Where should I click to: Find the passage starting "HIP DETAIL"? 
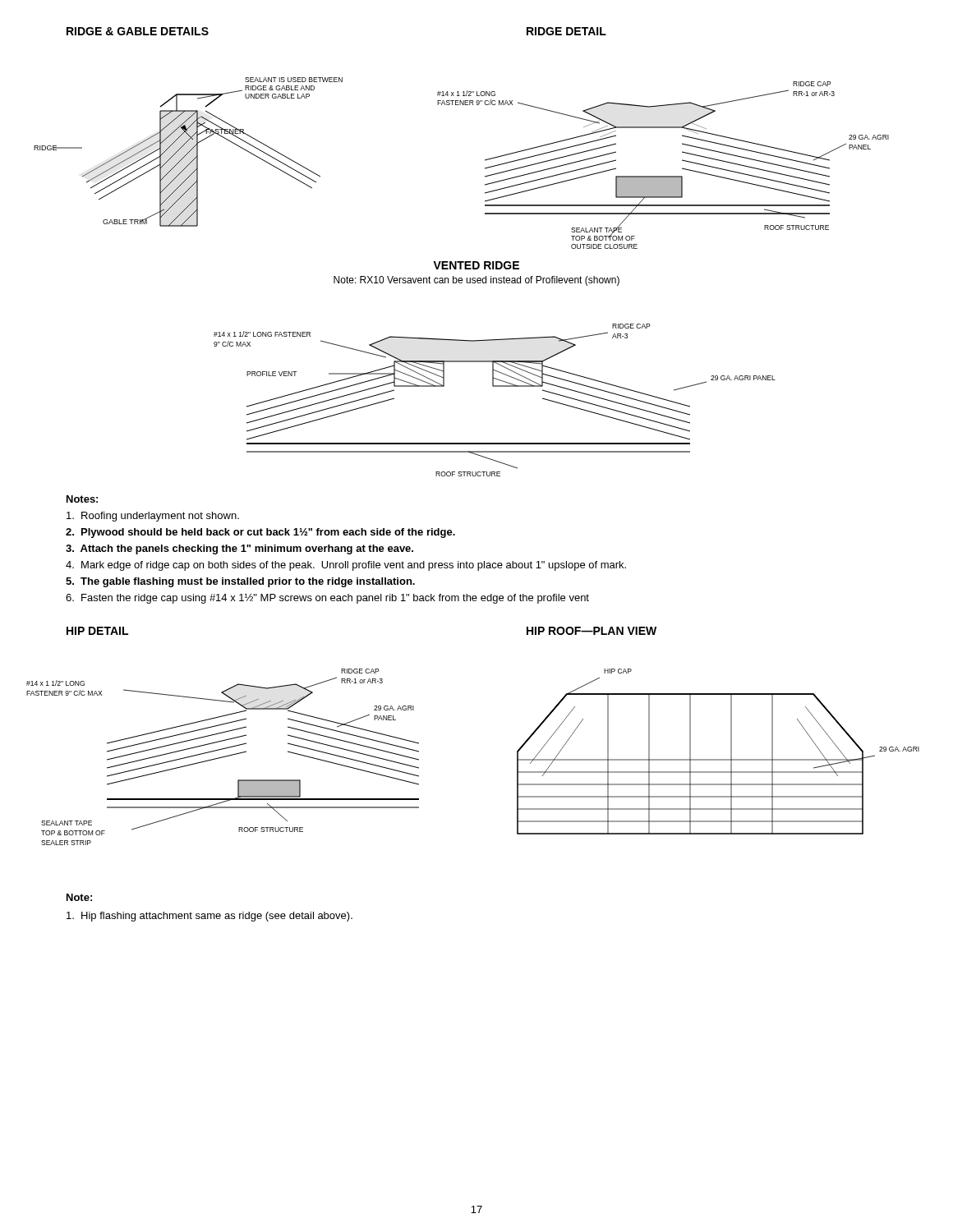coord(97,631)
